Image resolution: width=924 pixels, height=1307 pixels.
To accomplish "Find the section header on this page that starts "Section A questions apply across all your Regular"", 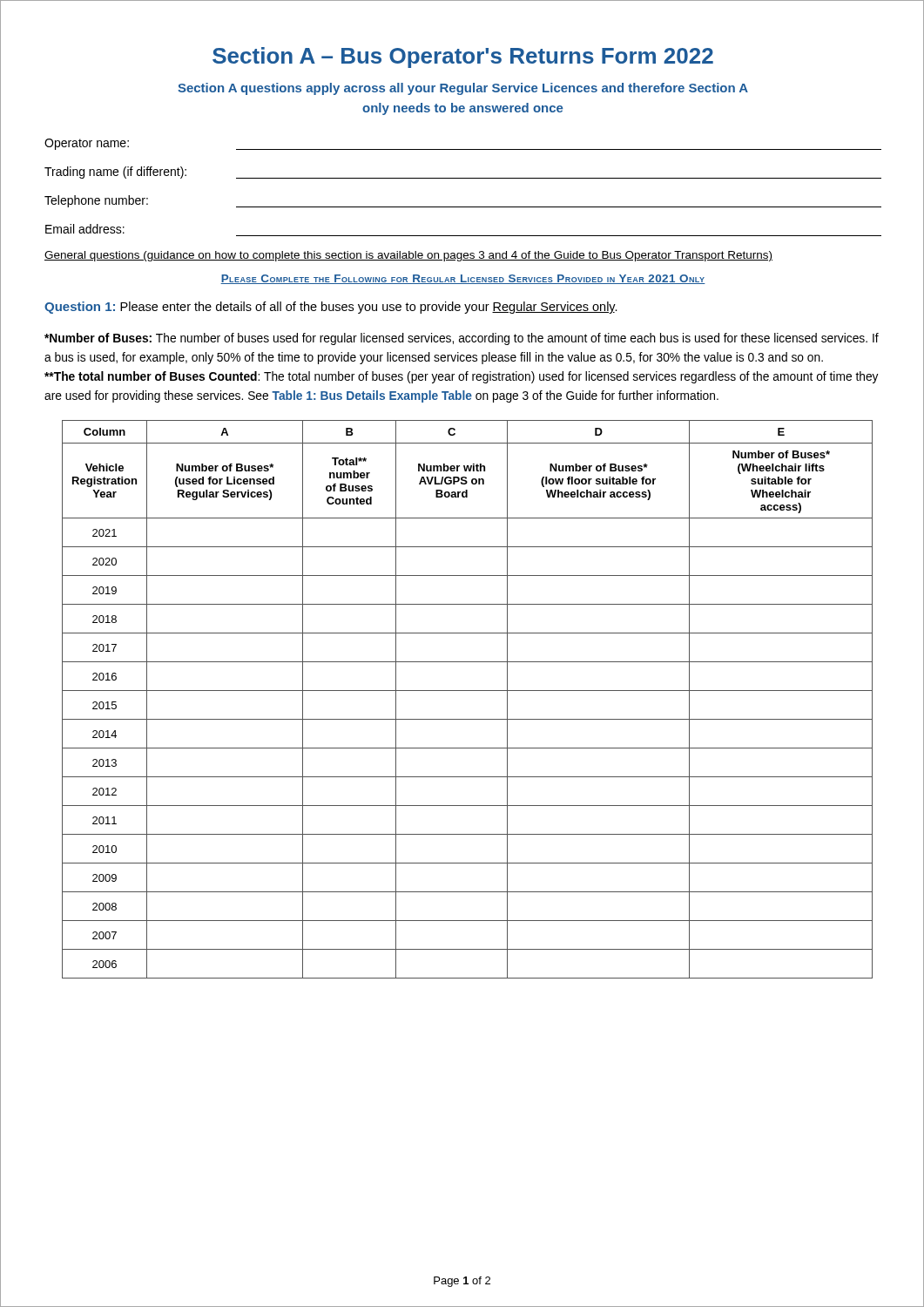I will pyautogui.click(x=463, y=97).
